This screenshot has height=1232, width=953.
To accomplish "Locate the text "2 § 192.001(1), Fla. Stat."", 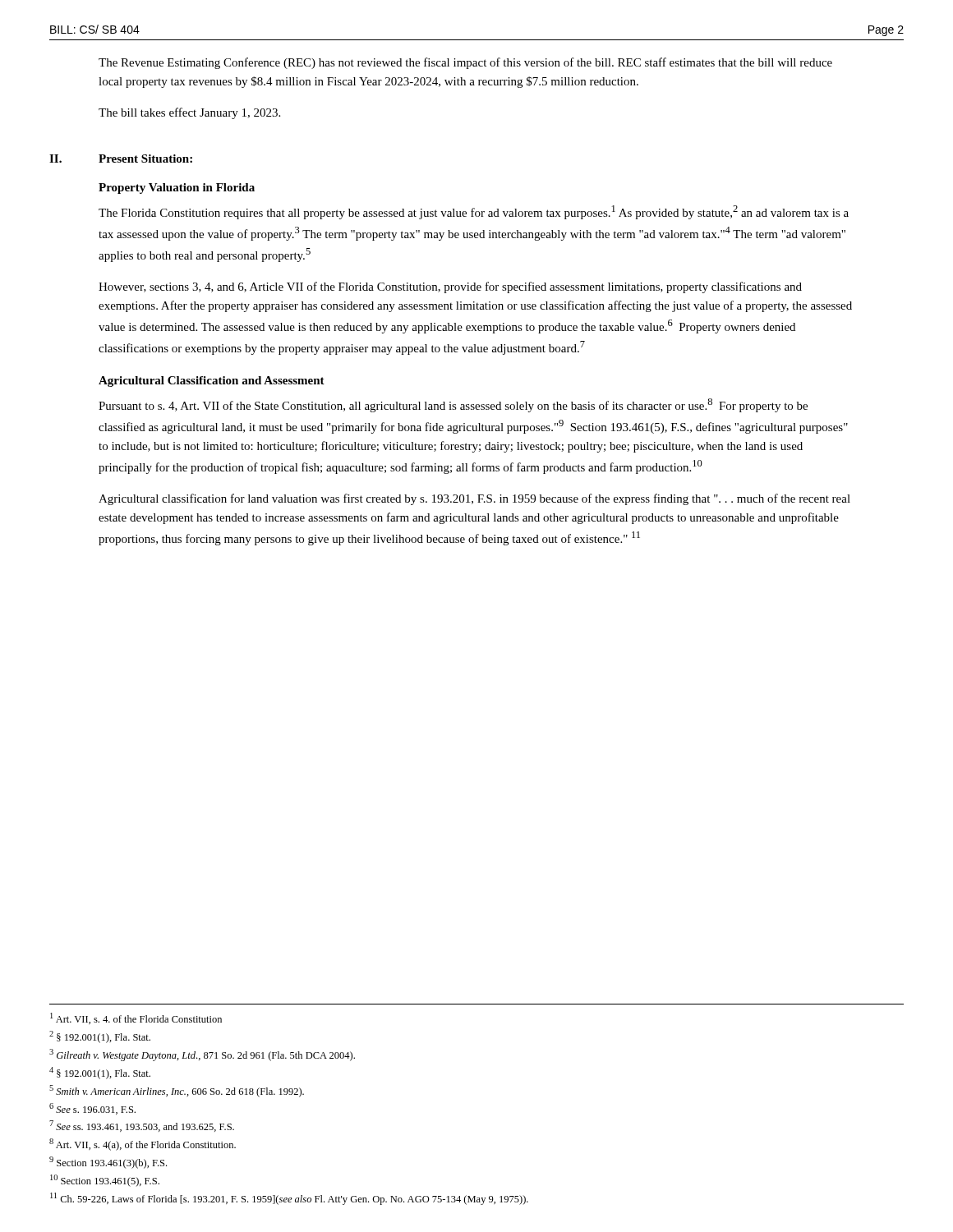I will [100, 1036].
